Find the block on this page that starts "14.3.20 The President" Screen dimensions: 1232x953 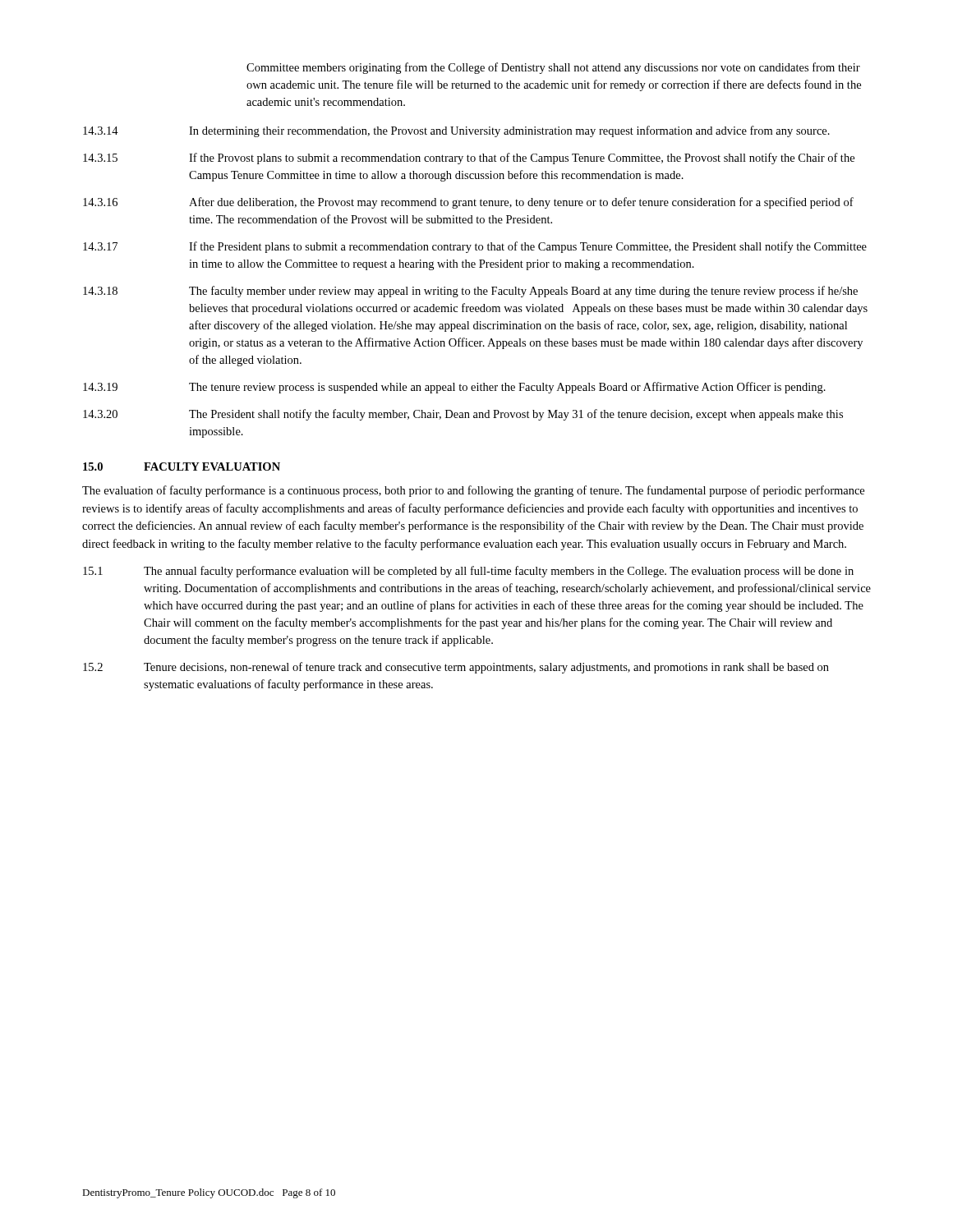coord(476,423)
